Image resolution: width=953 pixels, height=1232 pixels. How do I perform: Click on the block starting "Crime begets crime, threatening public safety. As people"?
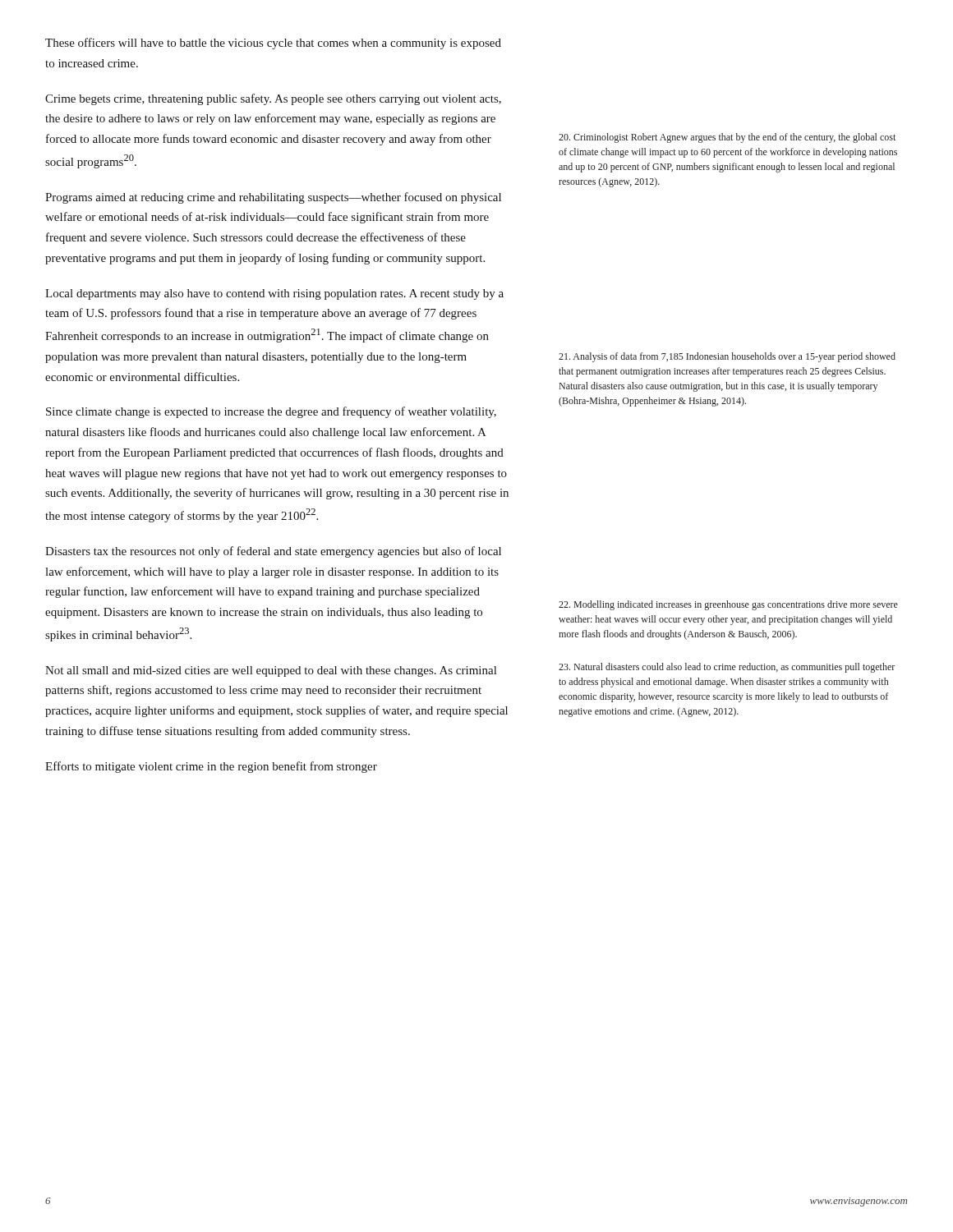pos(273,130)
